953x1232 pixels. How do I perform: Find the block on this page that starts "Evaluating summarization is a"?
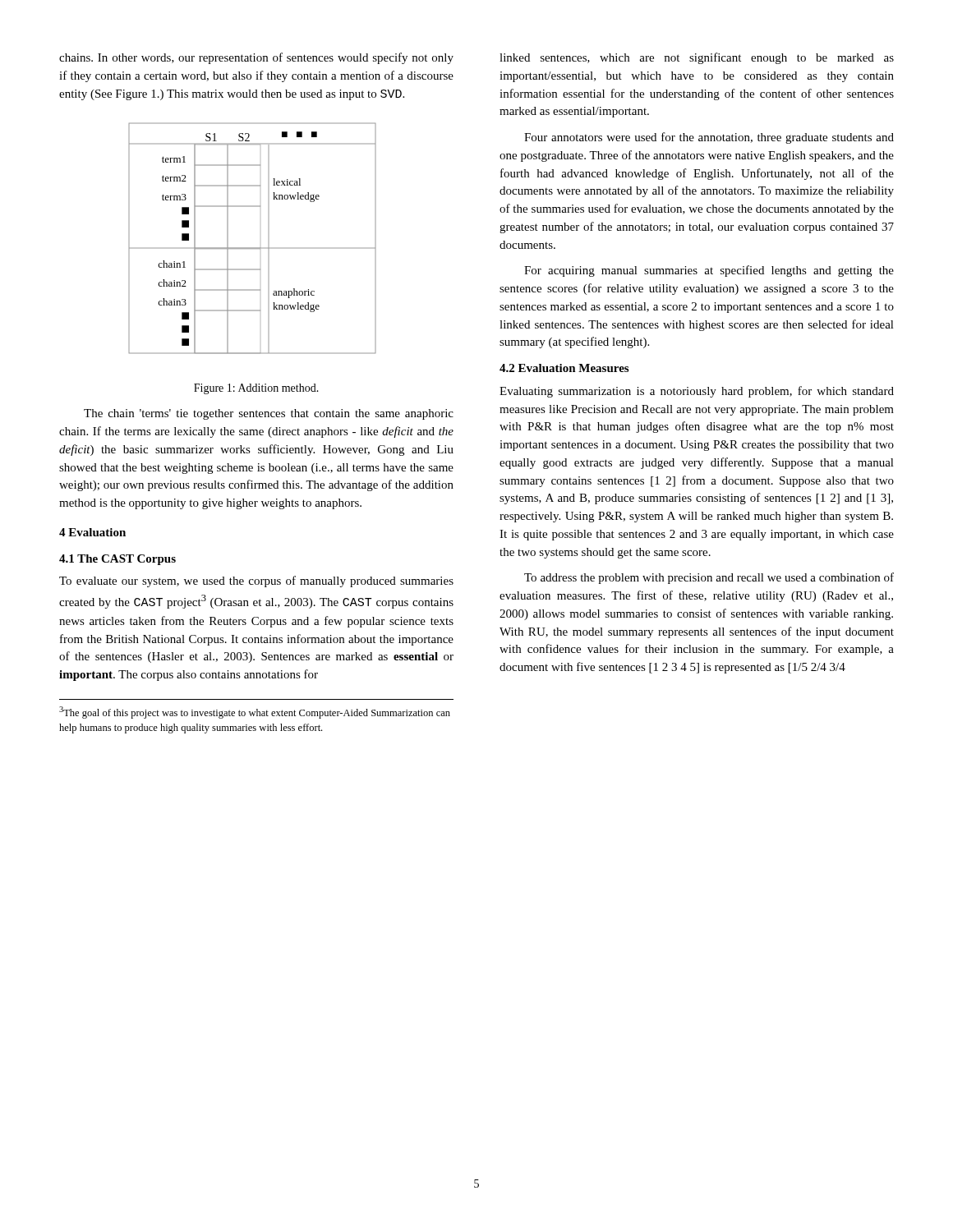coord(697,472)
